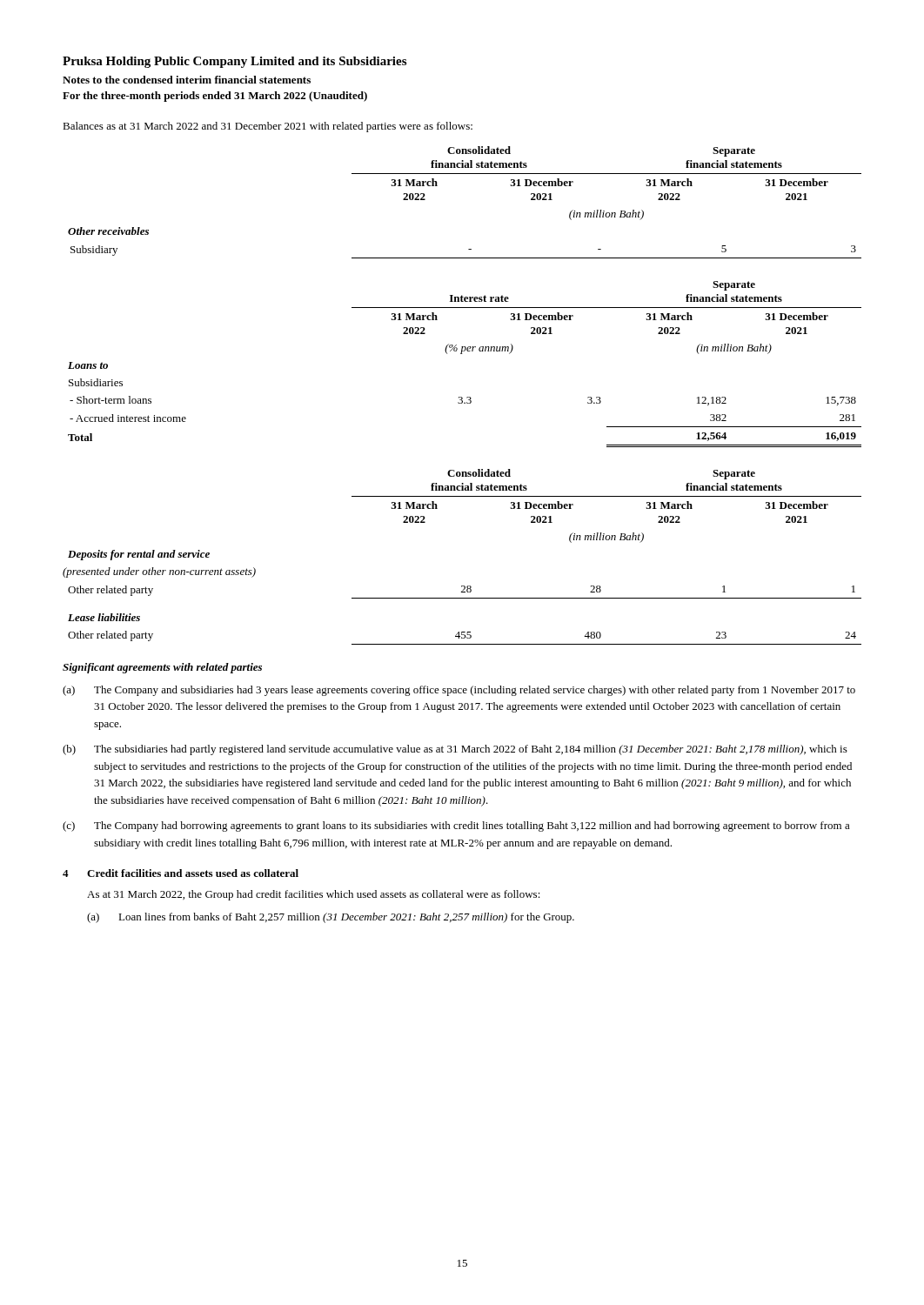Select the section header that reads "4 Credit facilities and assets used as"

(x=181, y=874)
